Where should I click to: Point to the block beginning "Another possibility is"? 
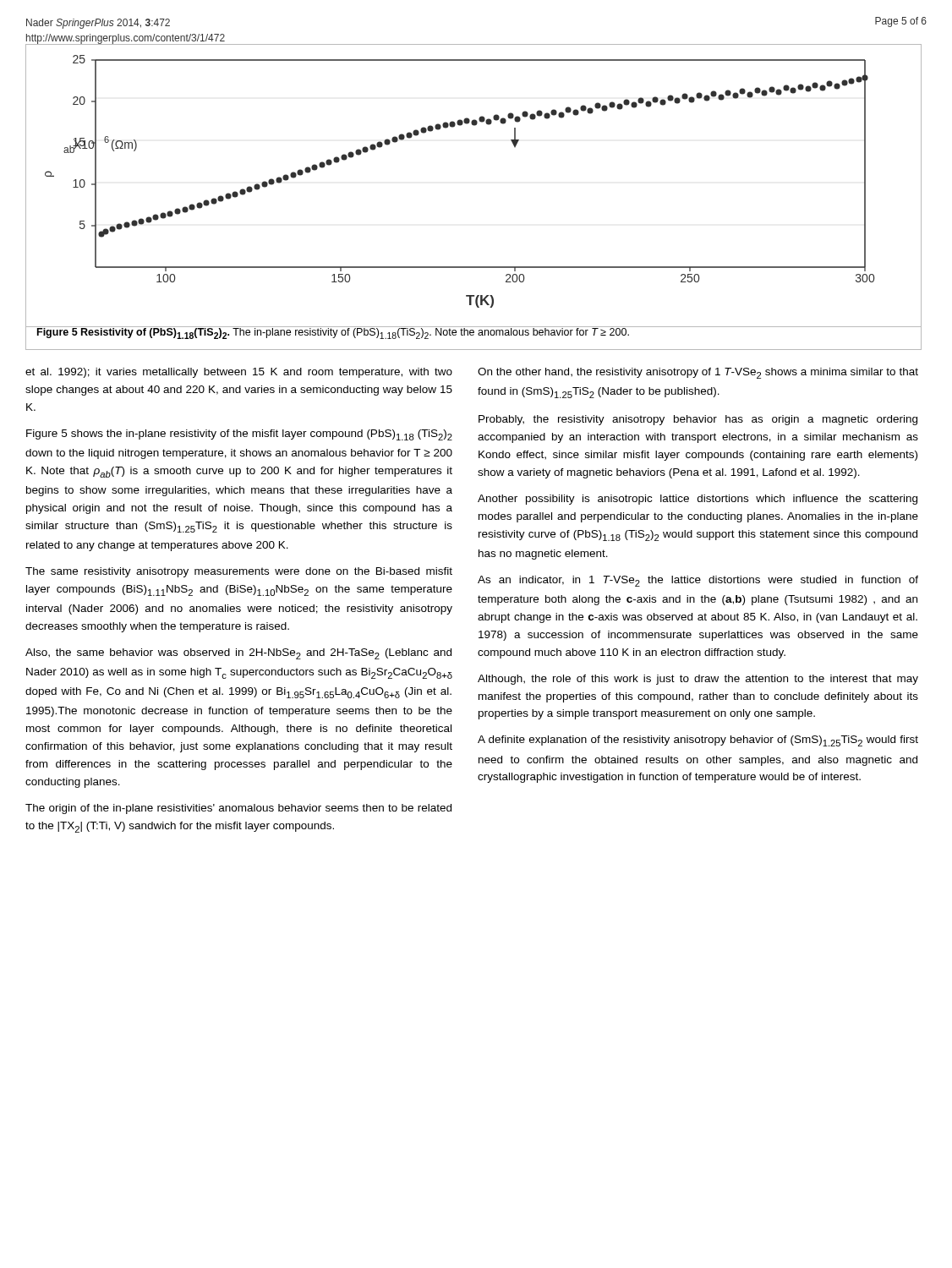(x=698, y=526)
